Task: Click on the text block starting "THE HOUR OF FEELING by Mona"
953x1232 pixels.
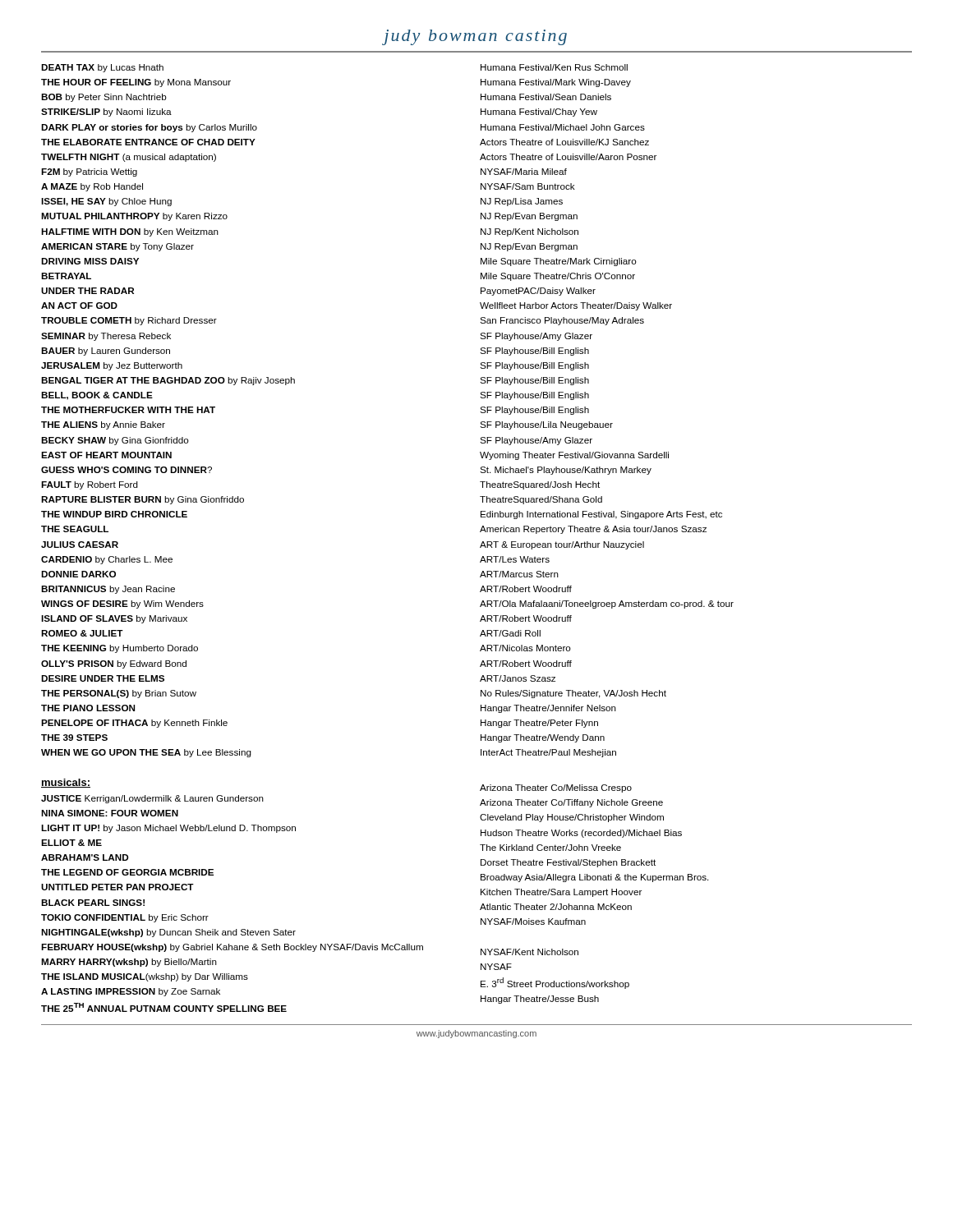Action: (136, 82)
